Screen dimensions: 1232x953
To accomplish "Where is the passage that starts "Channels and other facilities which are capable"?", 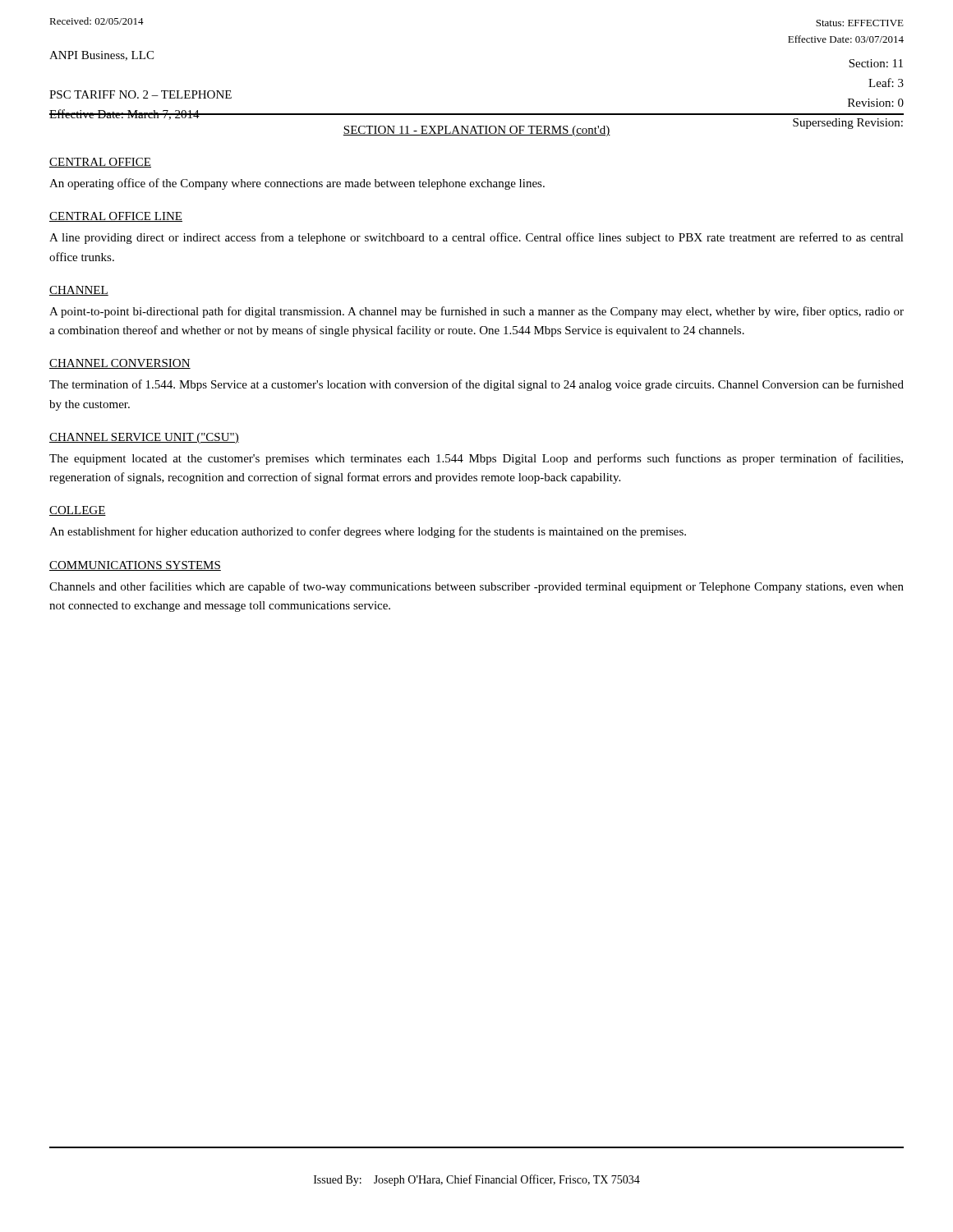I will click(x=476, y=596).
